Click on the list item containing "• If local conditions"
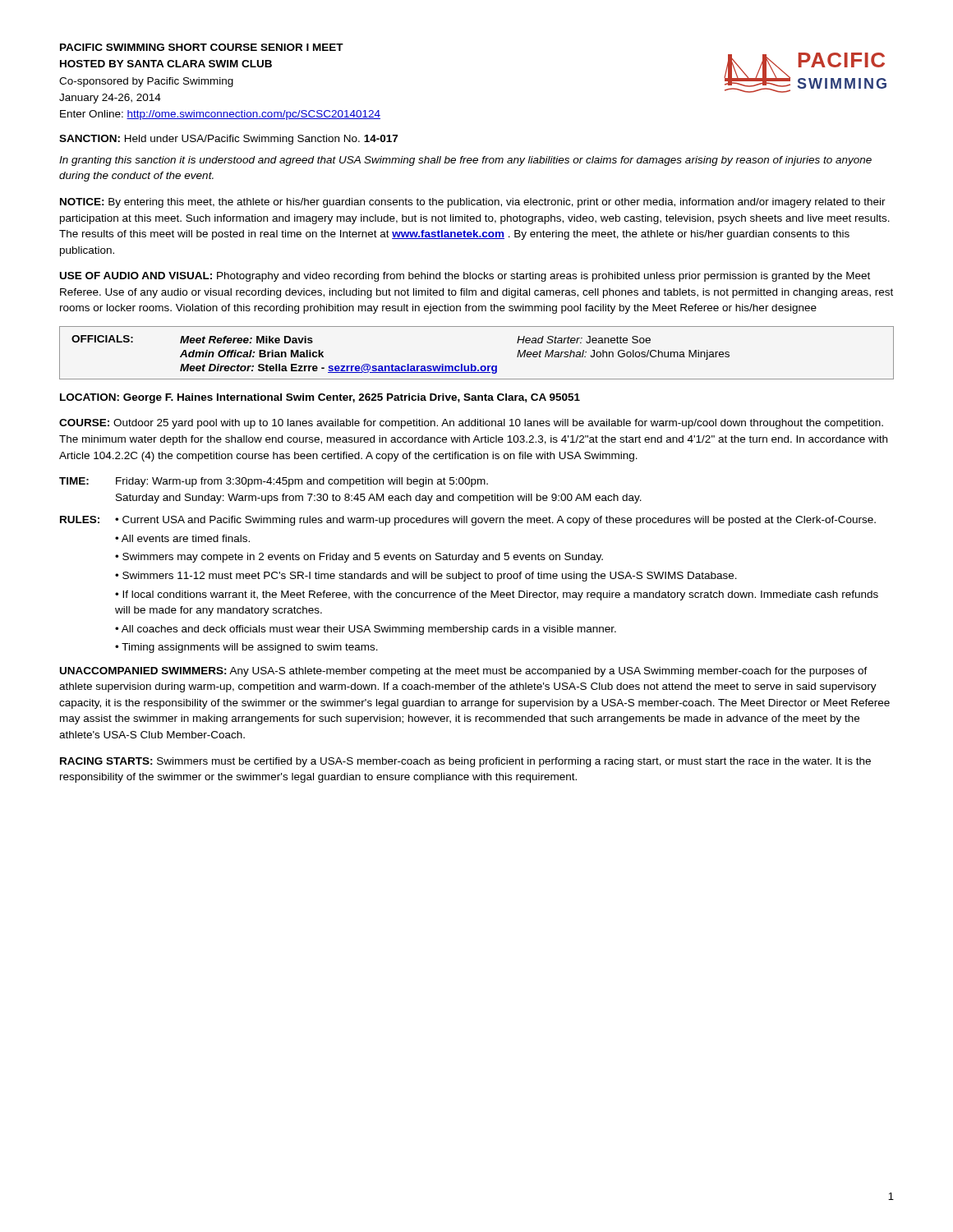Viewport: 953px width, 1232px height. 497,602
